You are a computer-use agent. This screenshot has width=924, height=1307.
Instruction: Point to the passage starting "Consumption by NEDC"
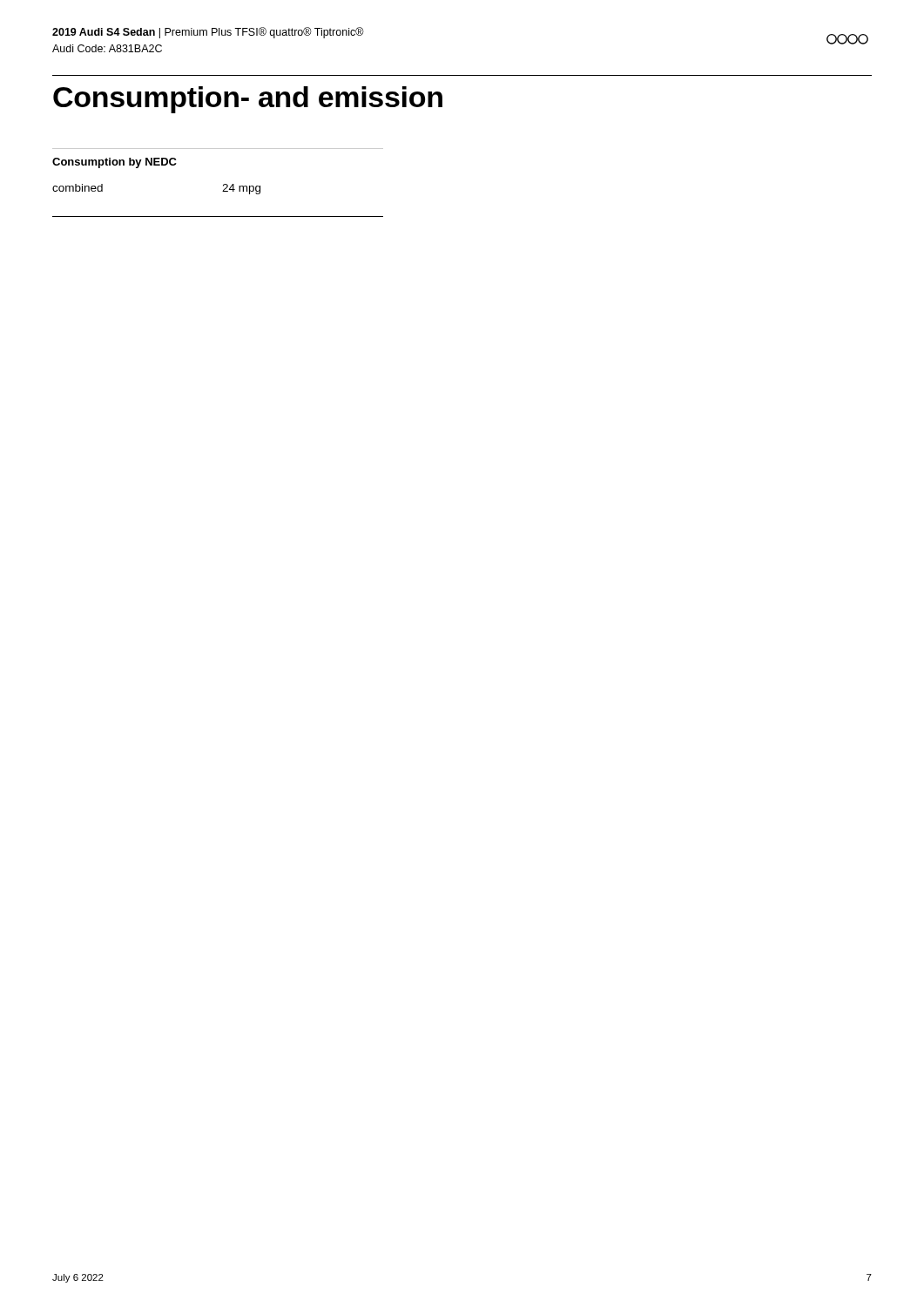115,162
